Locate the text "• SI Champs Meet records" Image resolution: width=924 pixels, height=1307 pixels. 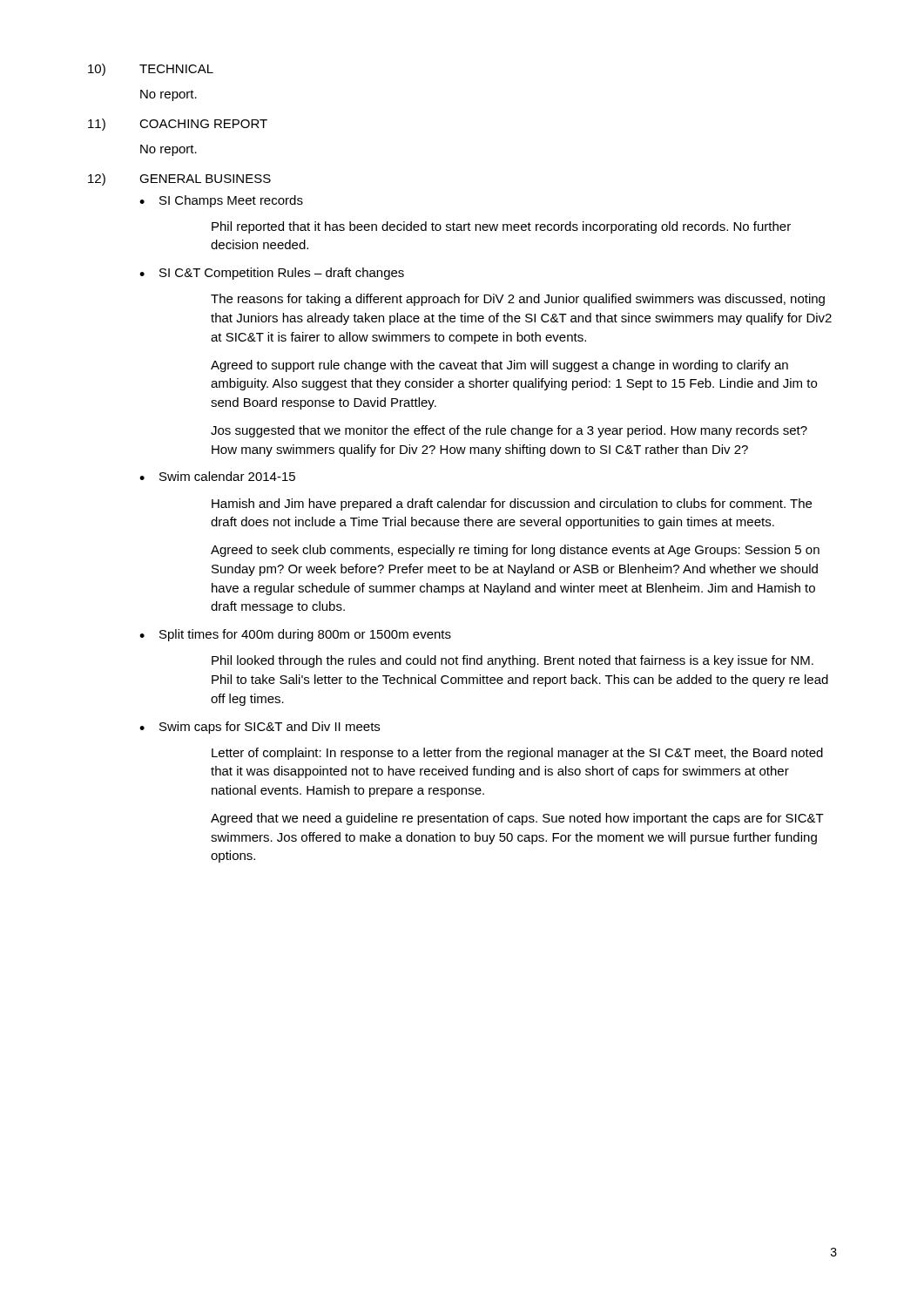point(221,202)
